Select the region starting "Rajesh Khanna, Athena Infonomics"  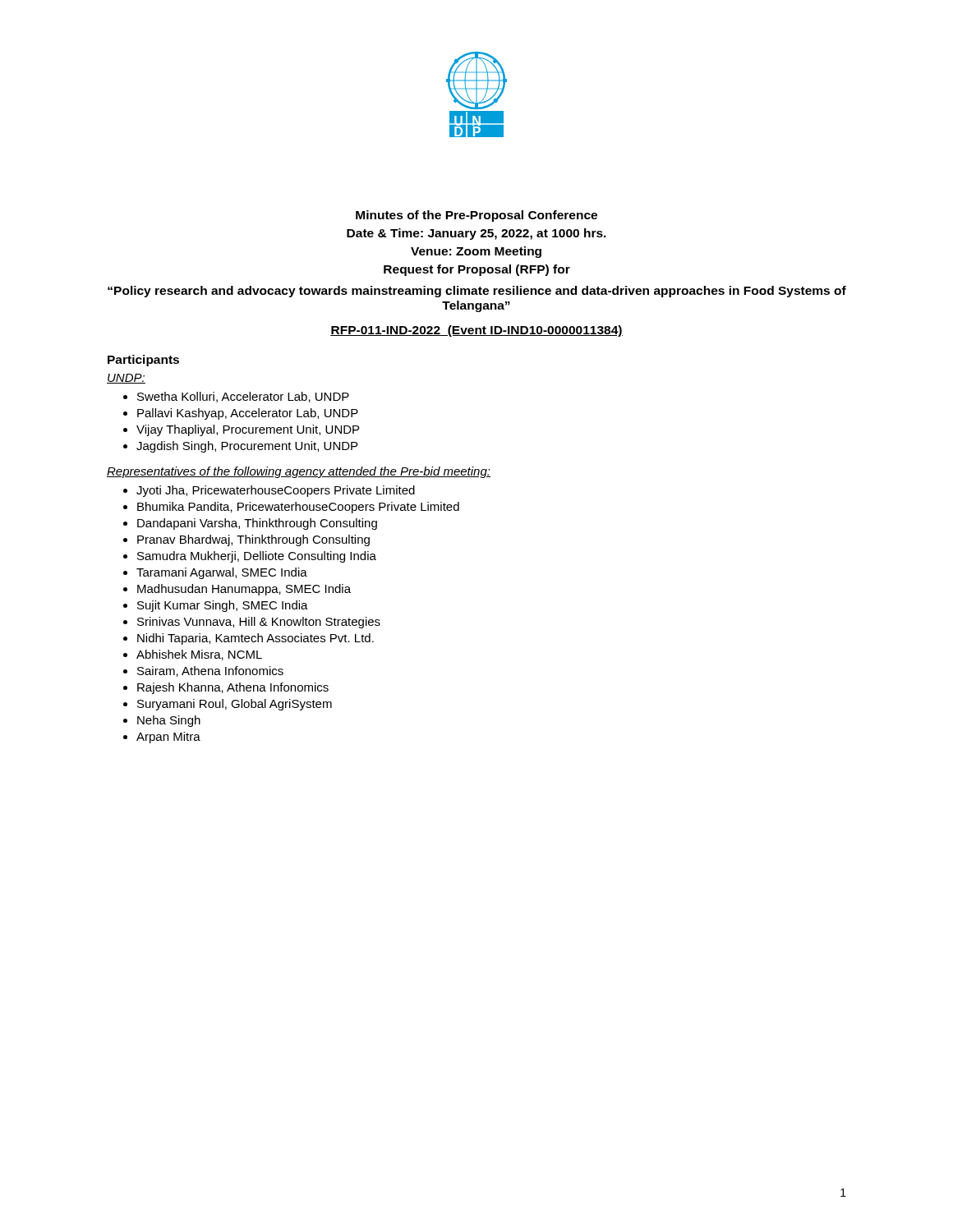(226, 688)
